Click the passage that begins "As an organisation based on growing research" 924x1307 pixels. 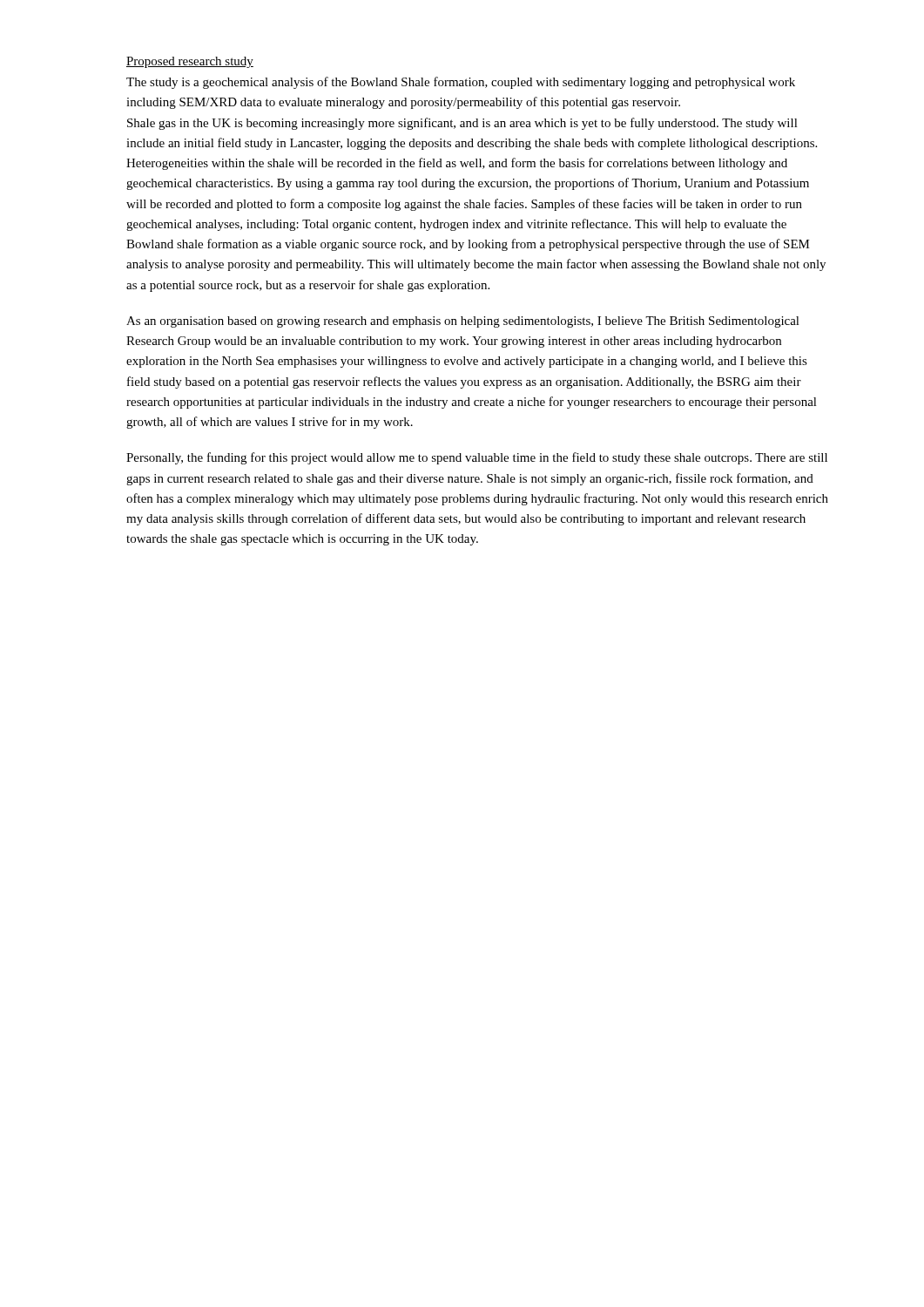click(472, 371)
